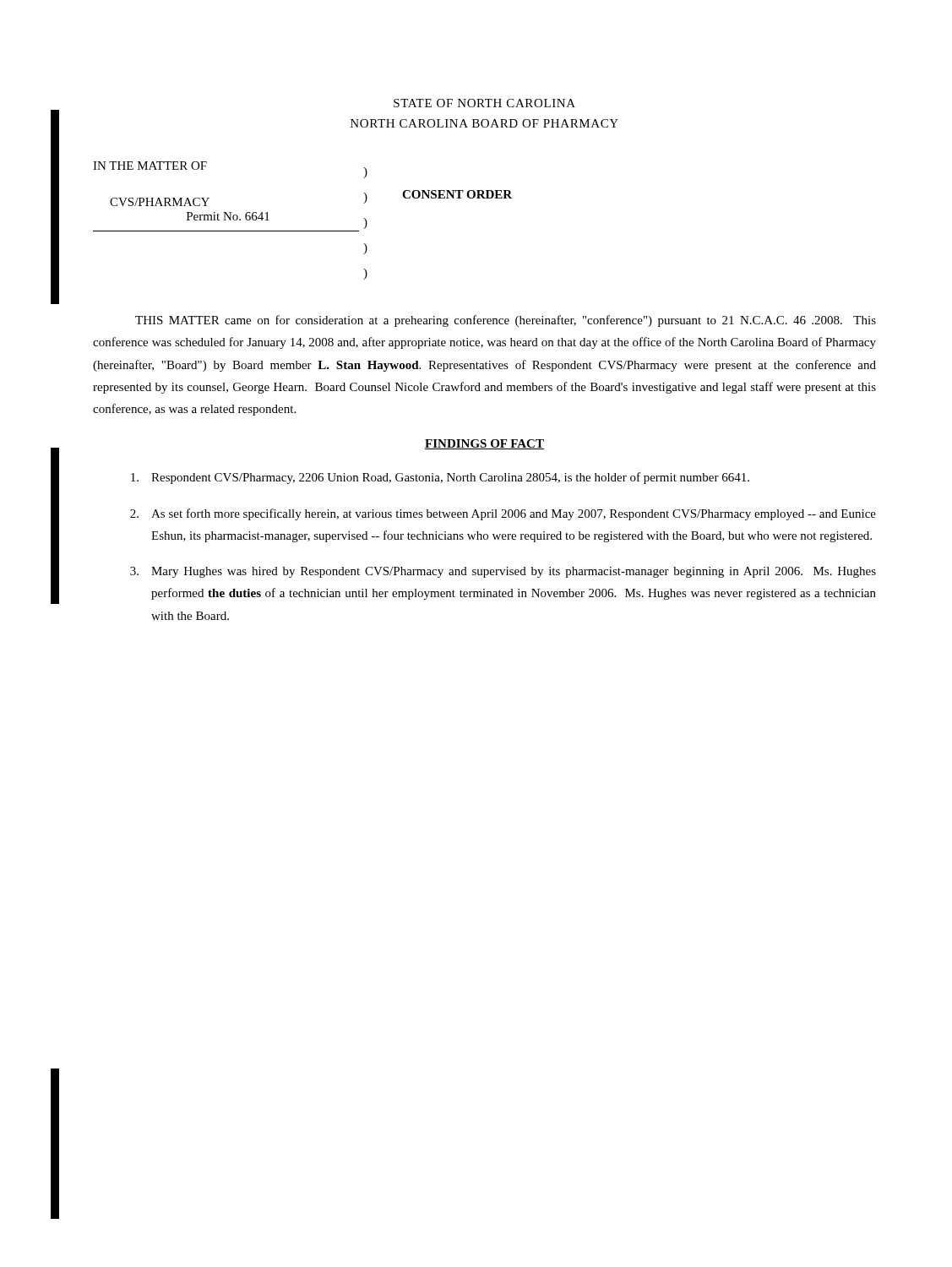
Task: Select the element starting "THIS MATTER came on for consideration"
Action: click(484, 364)
